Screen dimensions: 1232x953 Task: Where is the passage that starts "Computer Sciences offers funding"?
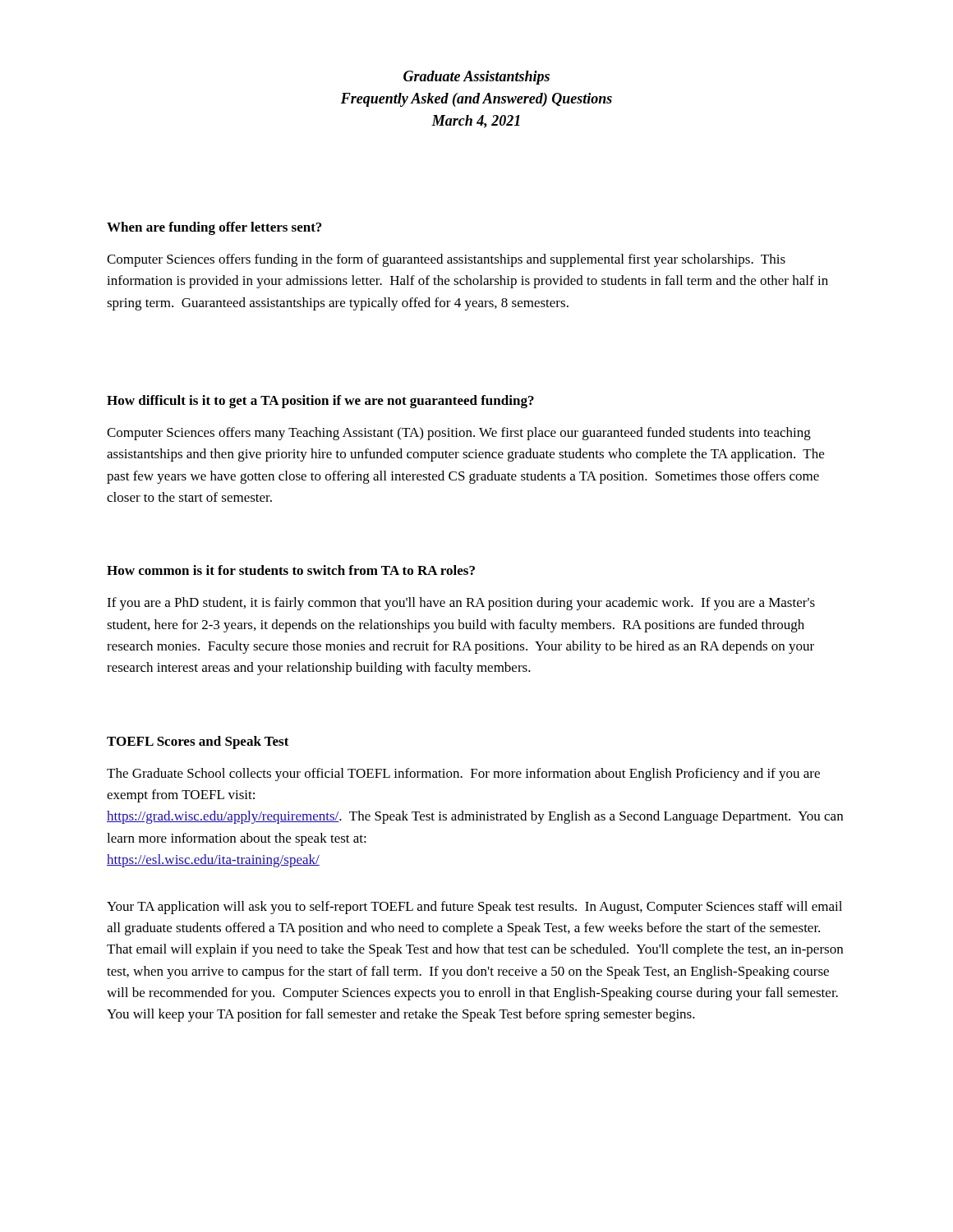pyautogui.click(x=468, y=281)
